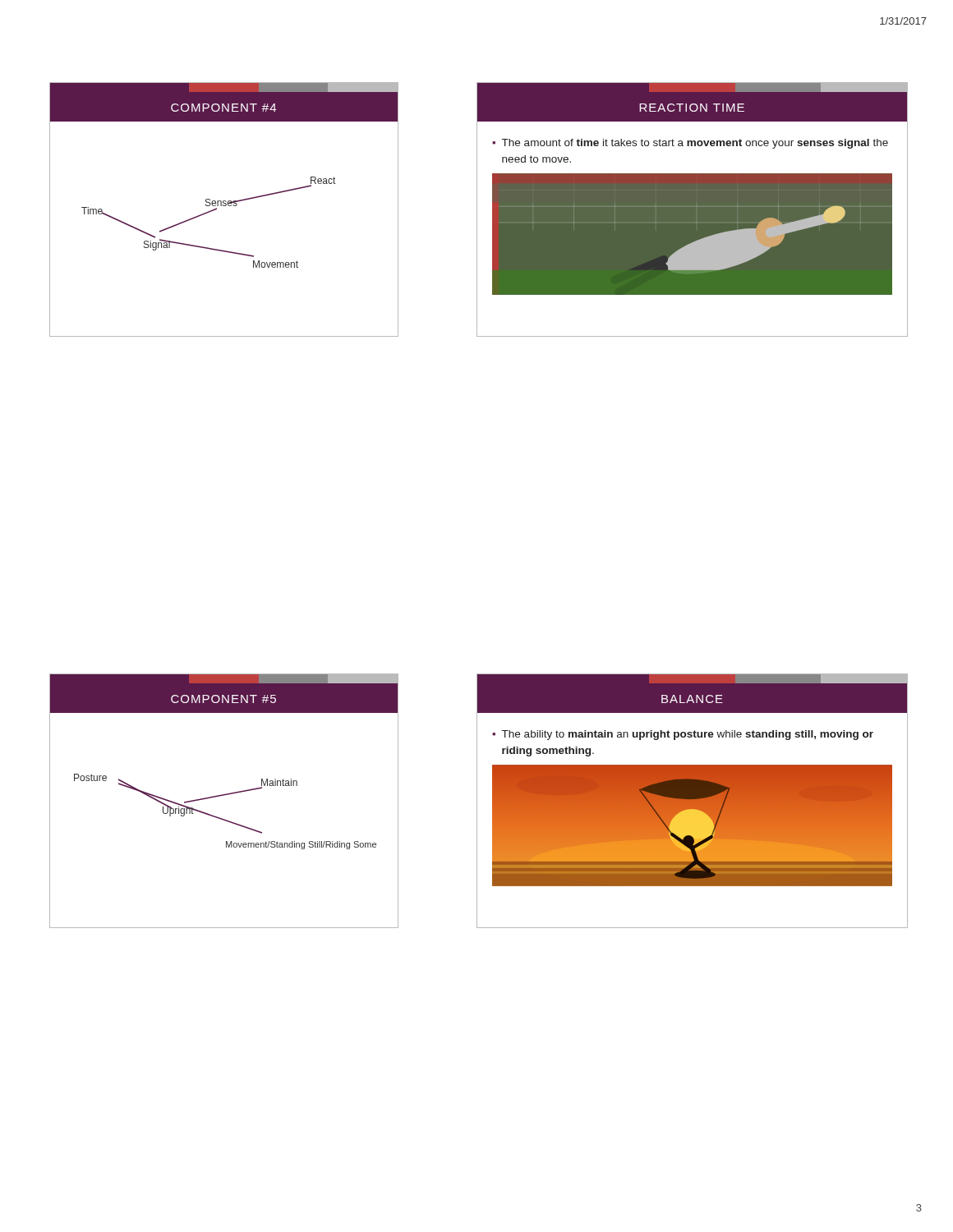The image size is (953, 1232).
Task: Click on the passage starting "COMPONENT #5"
Action: [224, 699]
